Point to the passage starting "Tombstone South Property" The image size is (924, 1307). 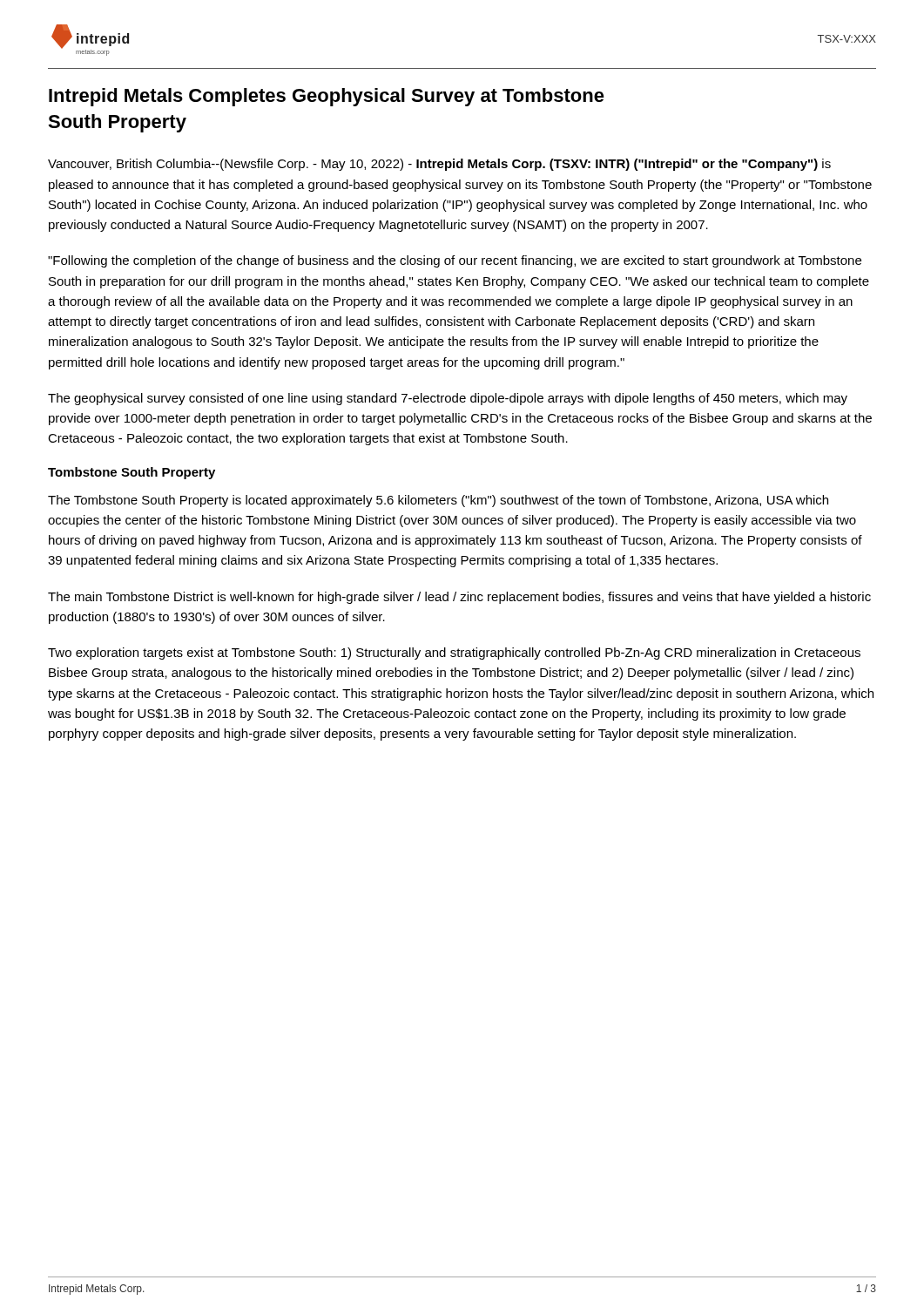pyautogui.click(x=132, y=472)
